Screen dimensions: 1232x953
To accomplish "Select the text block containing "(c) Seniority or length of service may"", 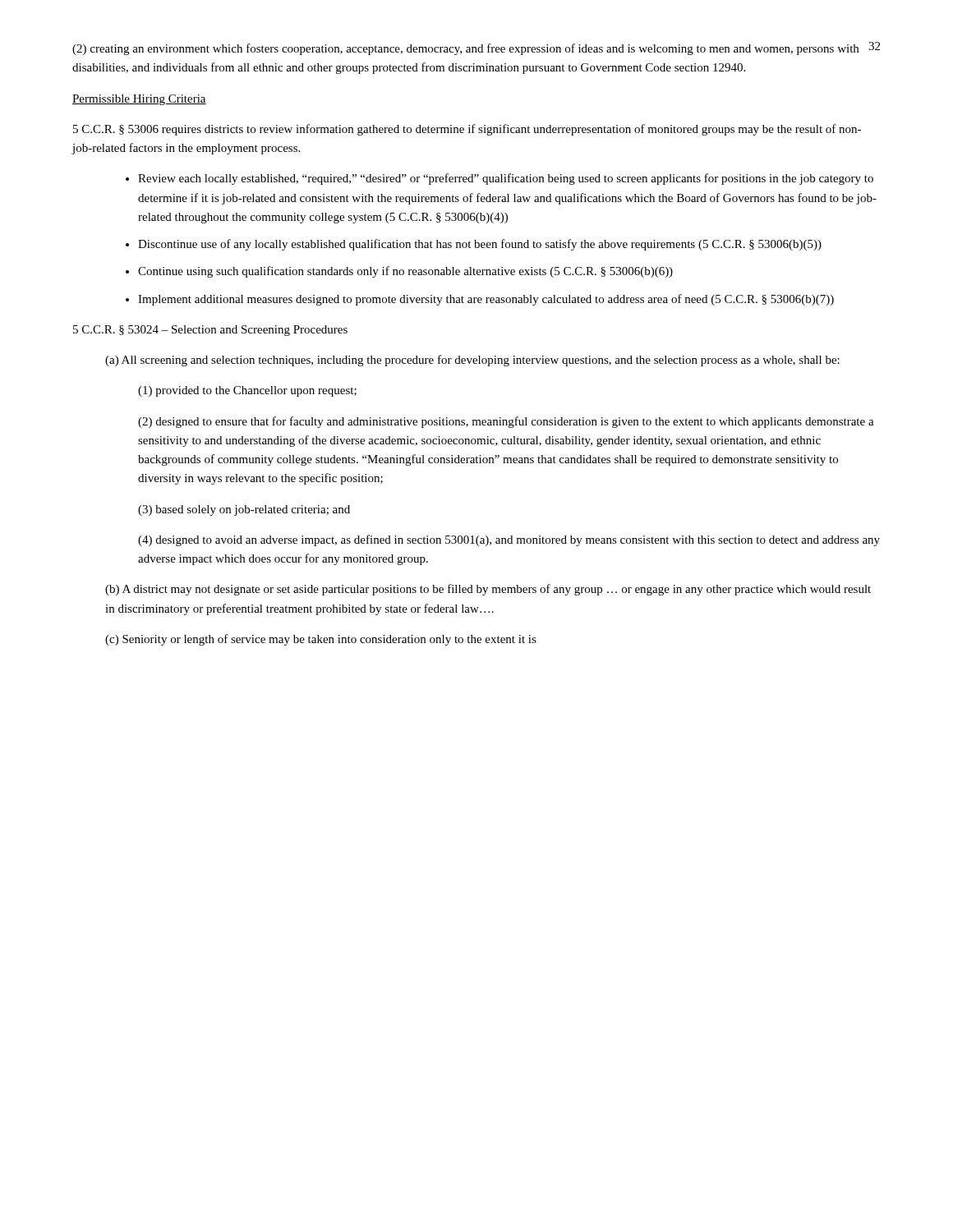I will pyautogui.click(x=493, y=639).
